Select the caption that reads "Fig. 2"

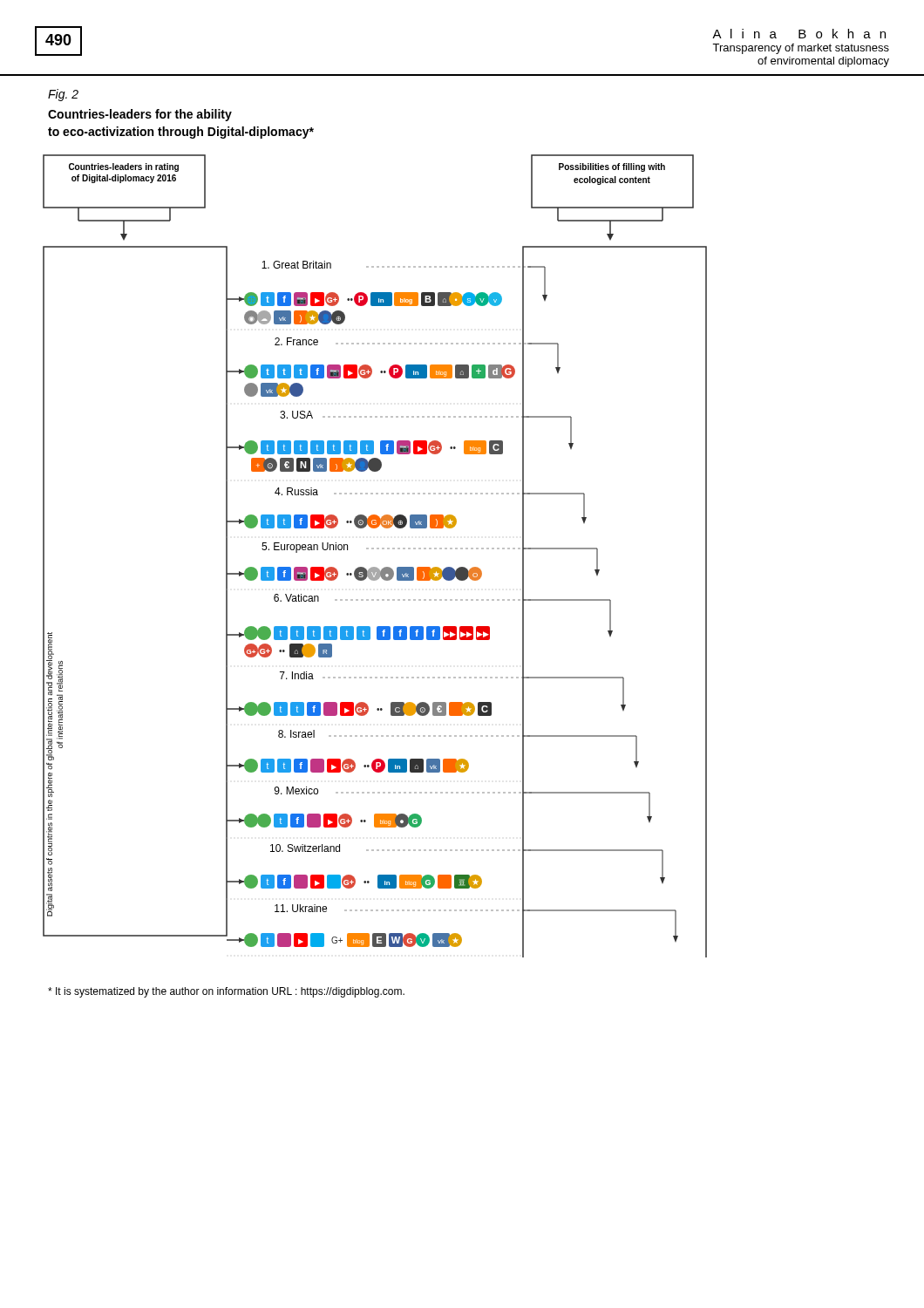tap(63, 94)
